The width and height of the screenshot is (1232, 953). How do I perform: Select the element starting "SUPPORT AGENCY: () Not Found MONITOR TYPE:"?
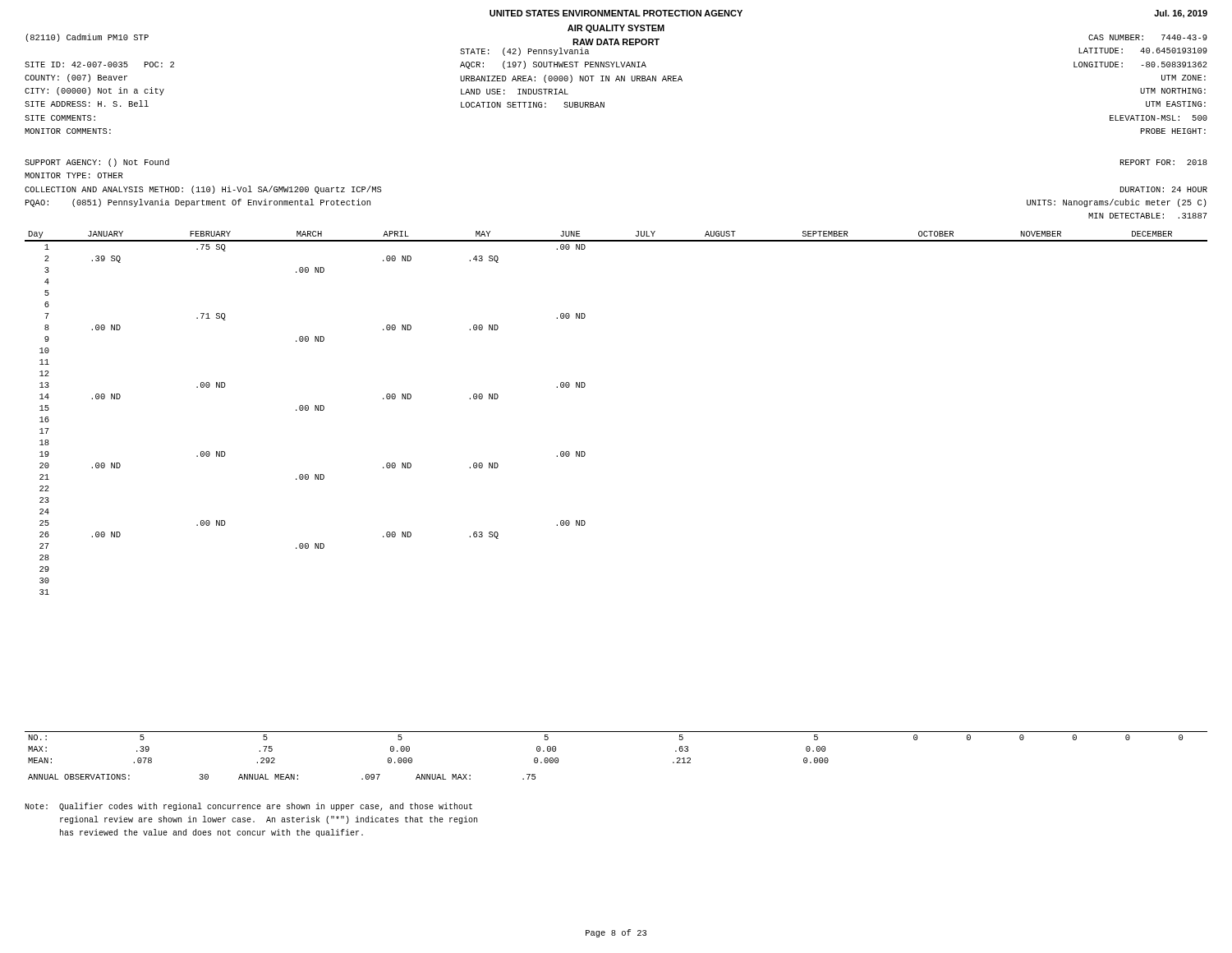click(x=203, y=183)
